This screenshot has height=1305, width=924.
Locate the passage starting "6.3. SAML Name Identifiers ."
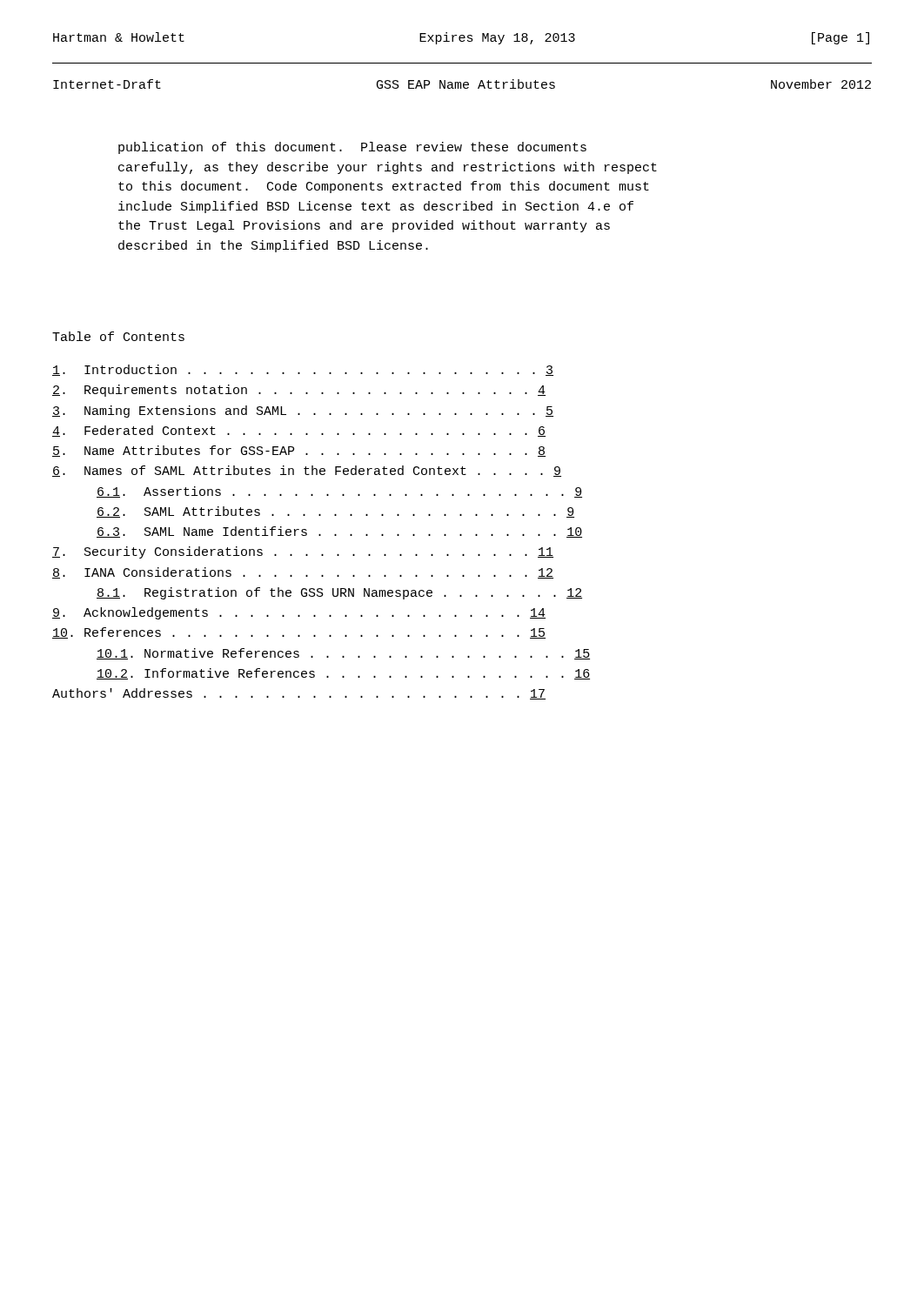(472, 533)
